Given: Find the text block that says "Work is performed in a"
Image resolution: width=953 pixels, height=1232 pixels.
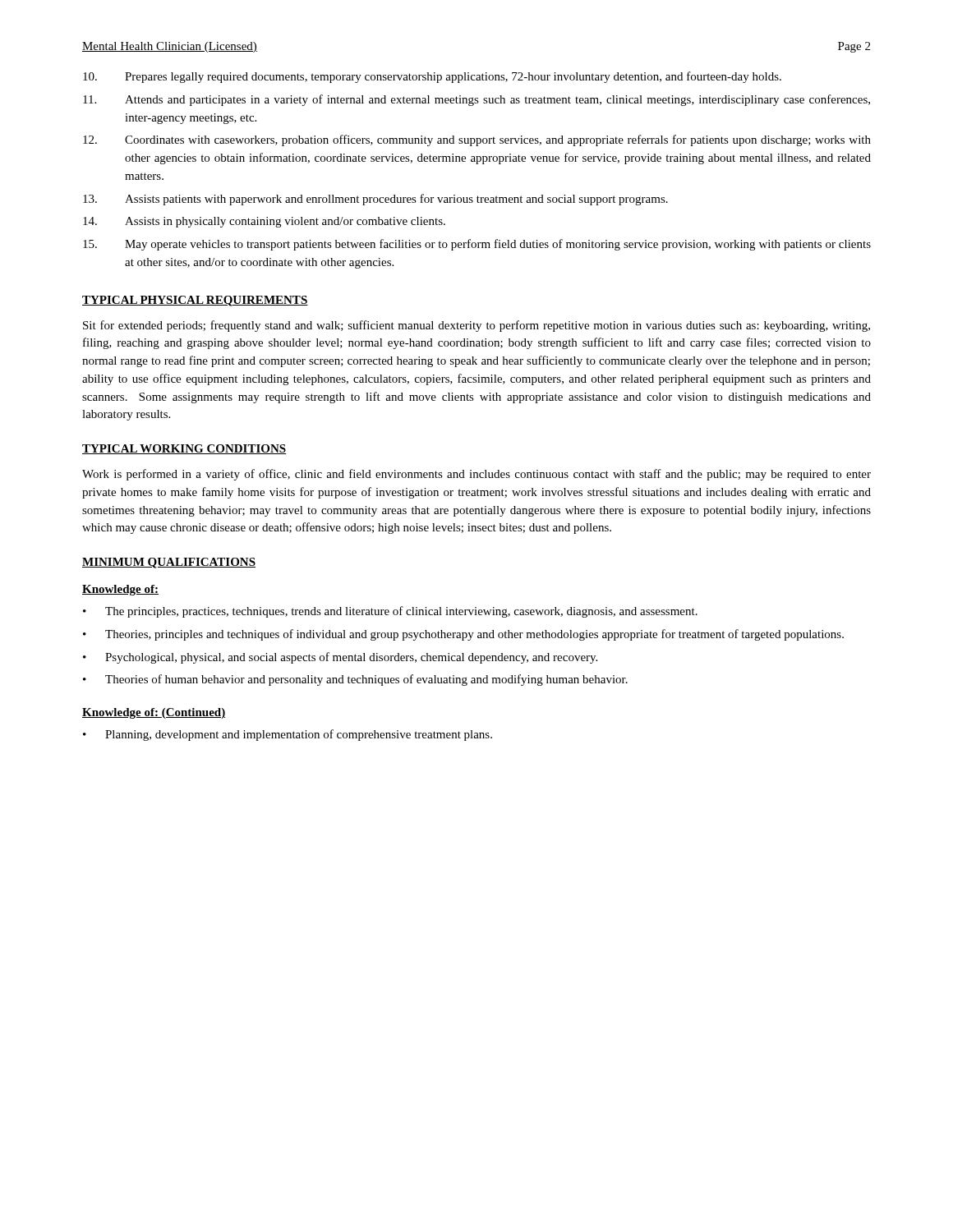Looking at the screenshot, I should [476, 501].
